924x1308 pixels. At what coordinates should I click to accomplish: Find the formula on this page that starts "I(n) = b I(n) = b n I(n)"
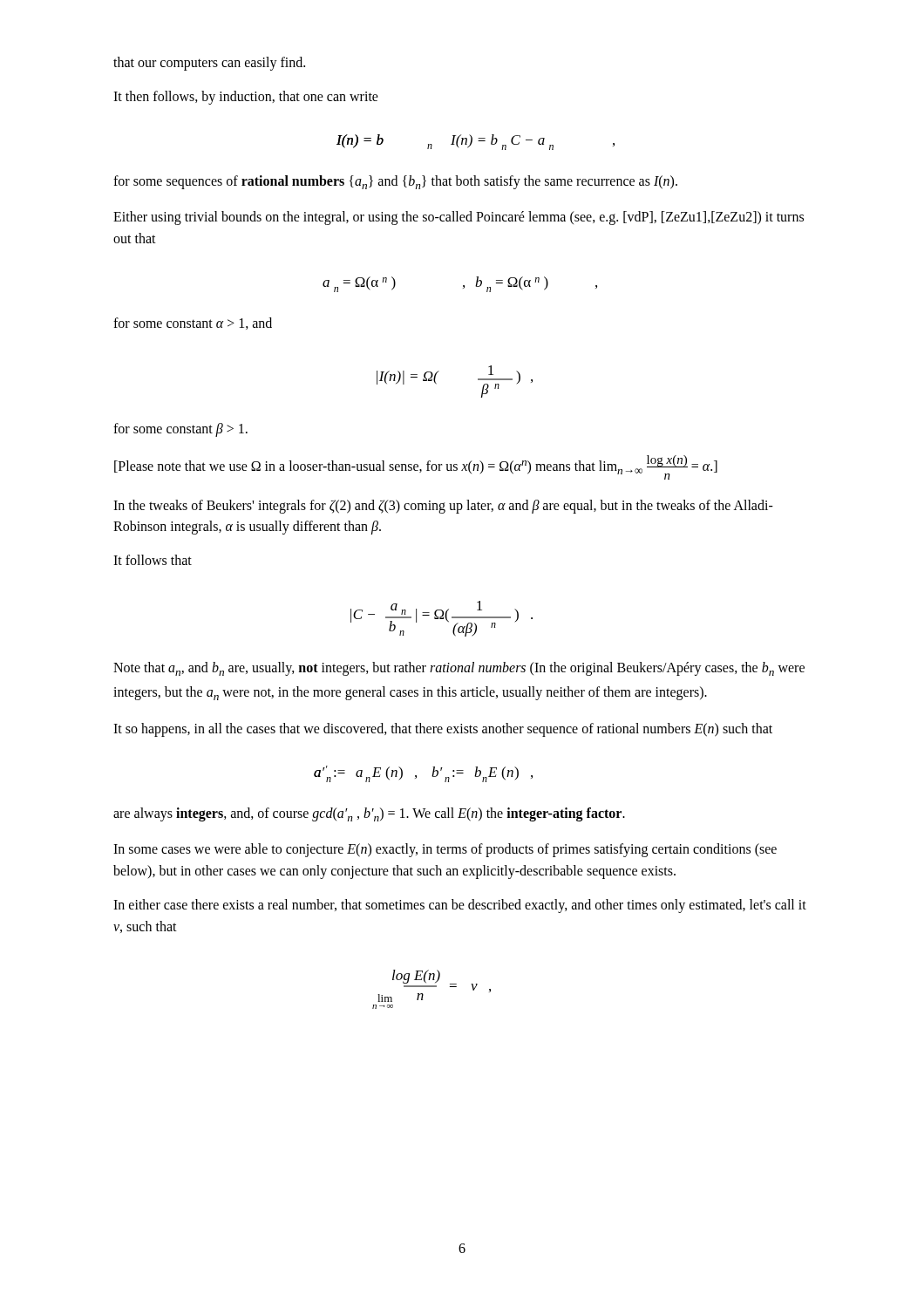[x=462, y=139]
